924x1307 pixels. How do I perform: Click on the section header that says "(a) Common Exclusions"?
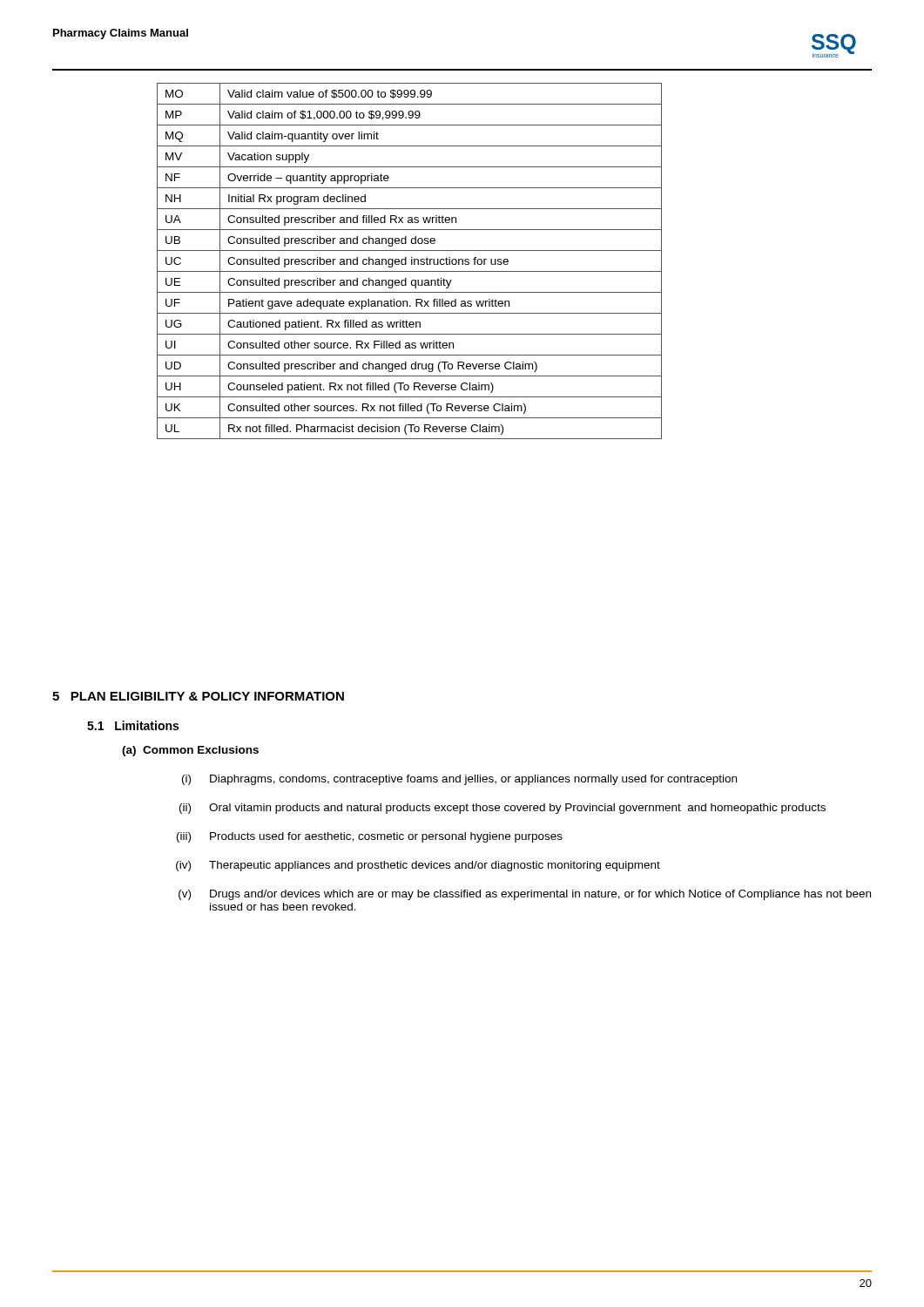[x=191, y=750]
